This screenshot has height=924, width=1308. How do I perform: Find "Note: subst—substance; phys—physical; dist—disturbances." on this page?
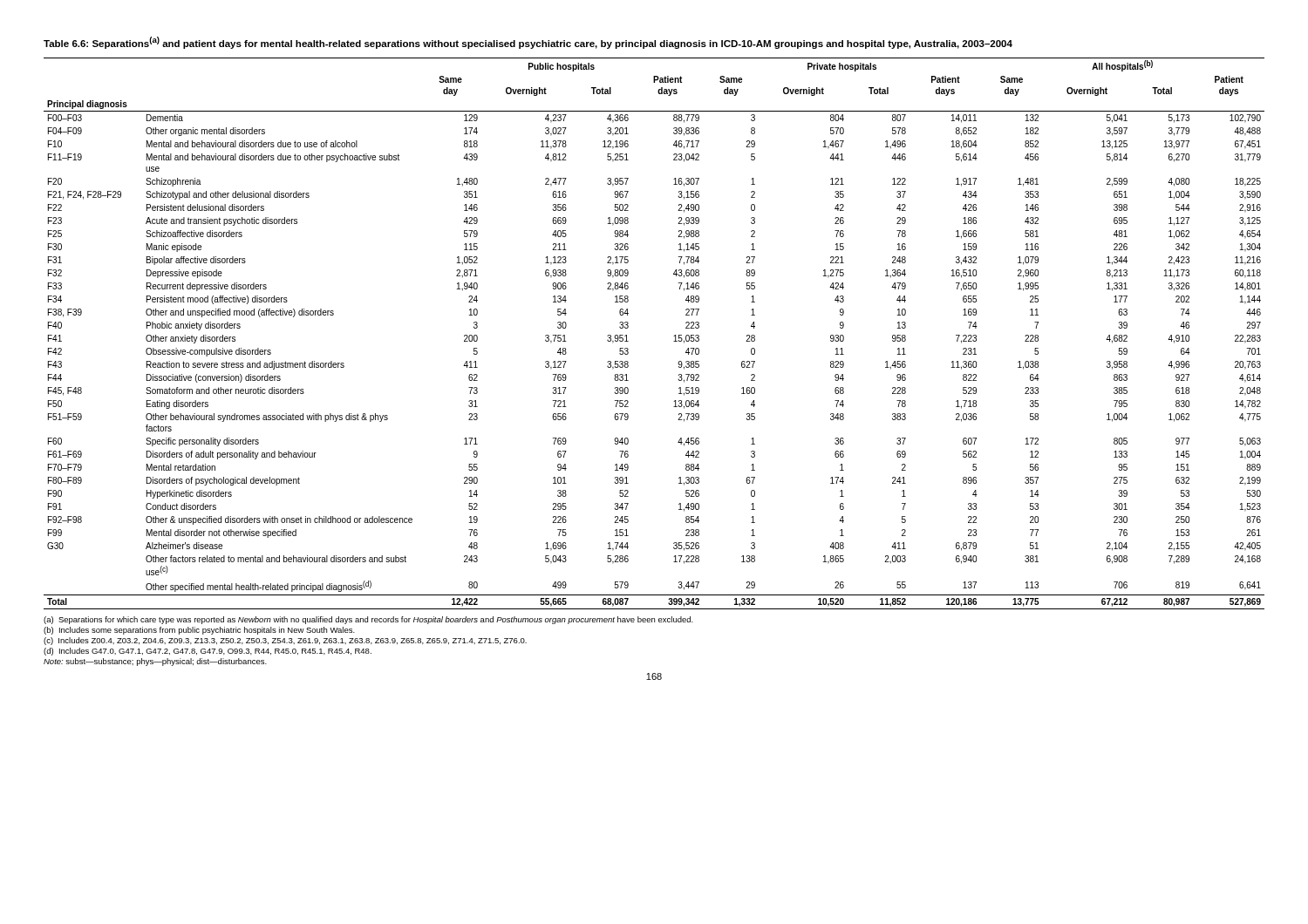click(x=654, y=661)
